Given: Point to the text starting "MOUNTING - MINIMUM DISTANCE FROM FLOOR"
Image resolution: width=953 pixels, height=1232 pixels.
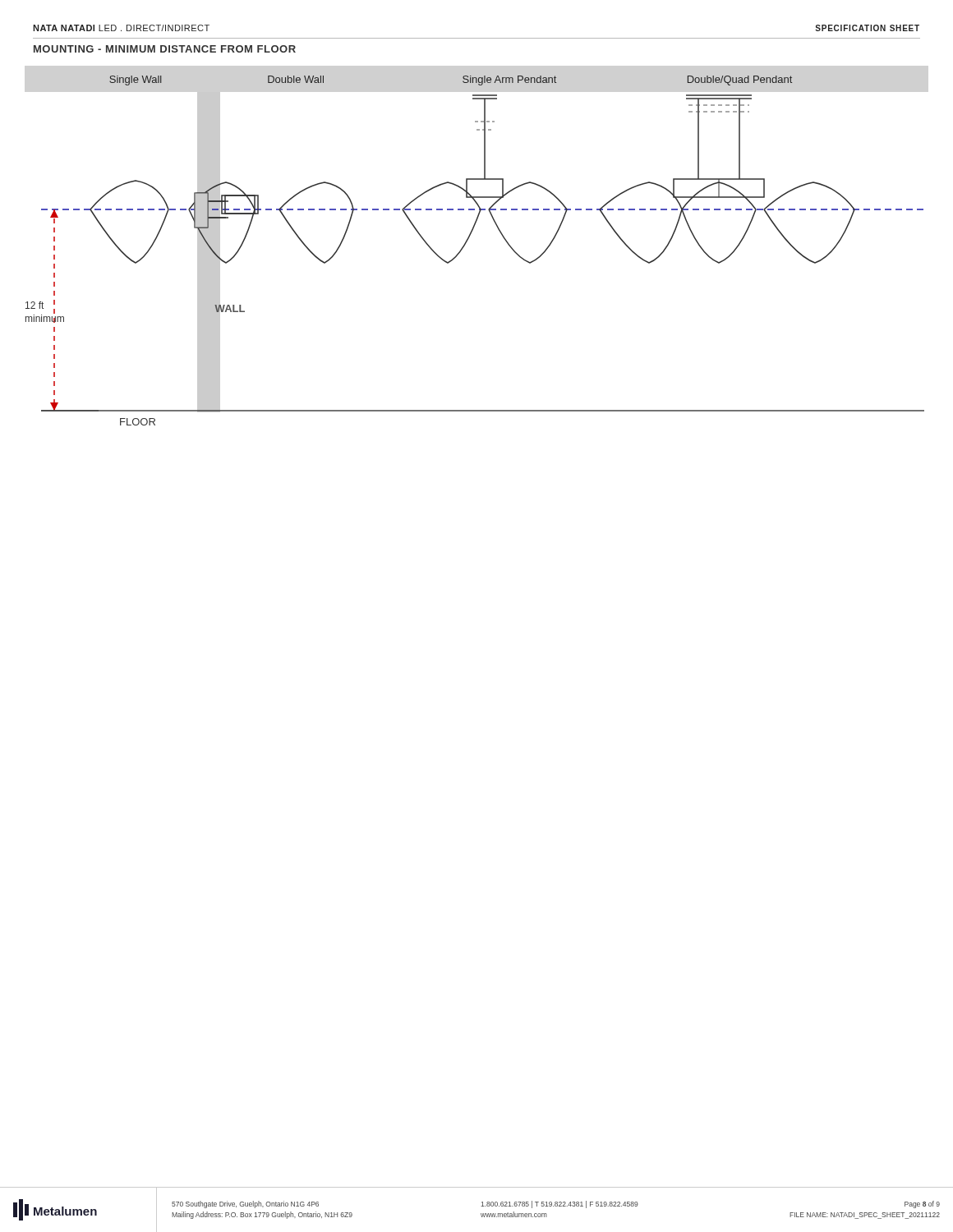Looking at the screenshot, I should point(165,49).
